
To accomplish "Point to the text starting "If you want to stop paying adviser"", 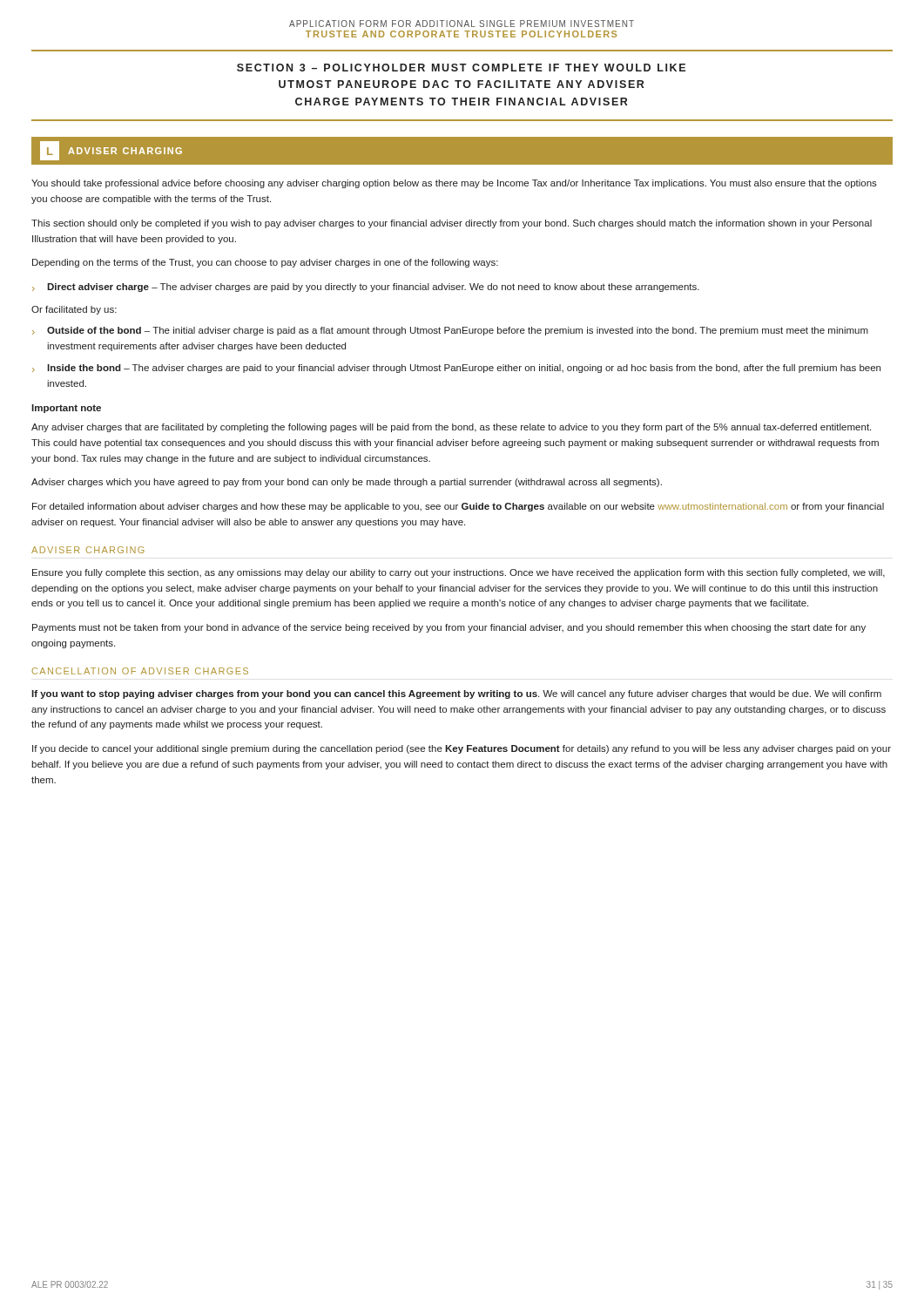I will click(x=459, y=709).
